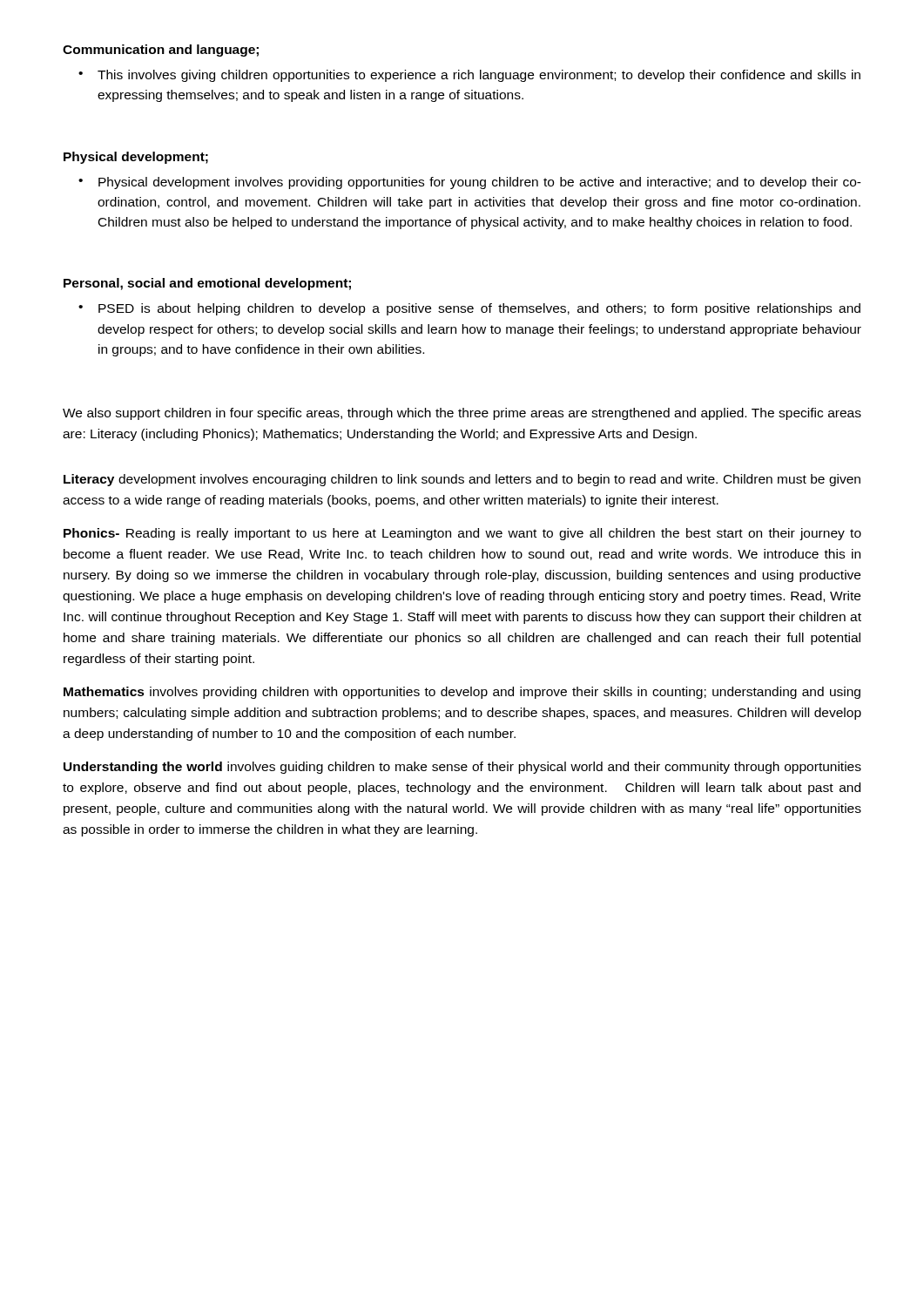Click on the text block that says "Mathematics involves providing children with opportunities to"
This screenshot has height=1307, width=924.
[x=462, y=712]
